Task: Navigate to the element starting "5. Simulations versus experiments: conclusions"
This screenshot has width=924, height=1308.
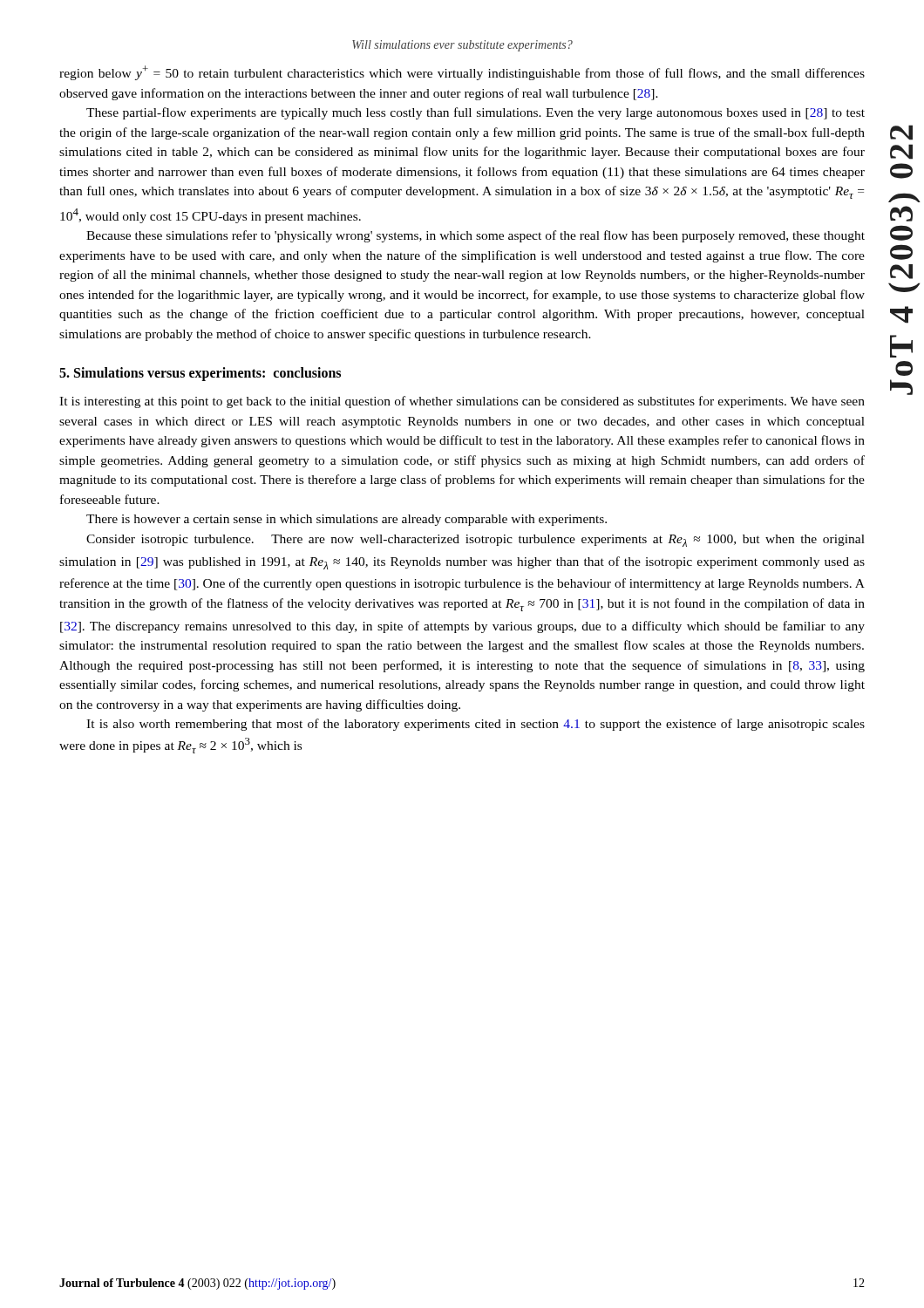Action: 200,373
